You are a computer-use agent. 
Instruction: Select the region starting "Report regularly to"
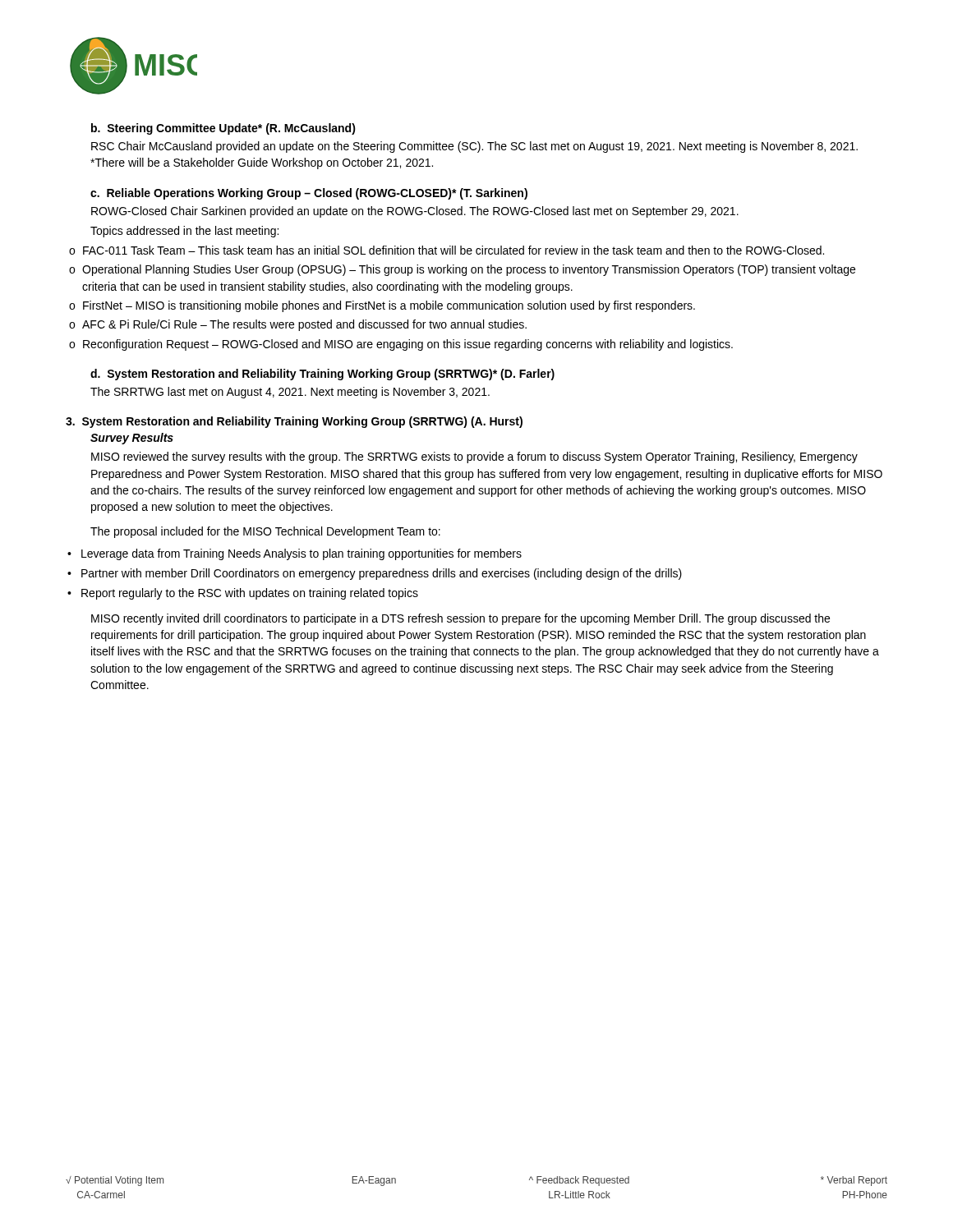pyautogui.click(x=249, y=593)
